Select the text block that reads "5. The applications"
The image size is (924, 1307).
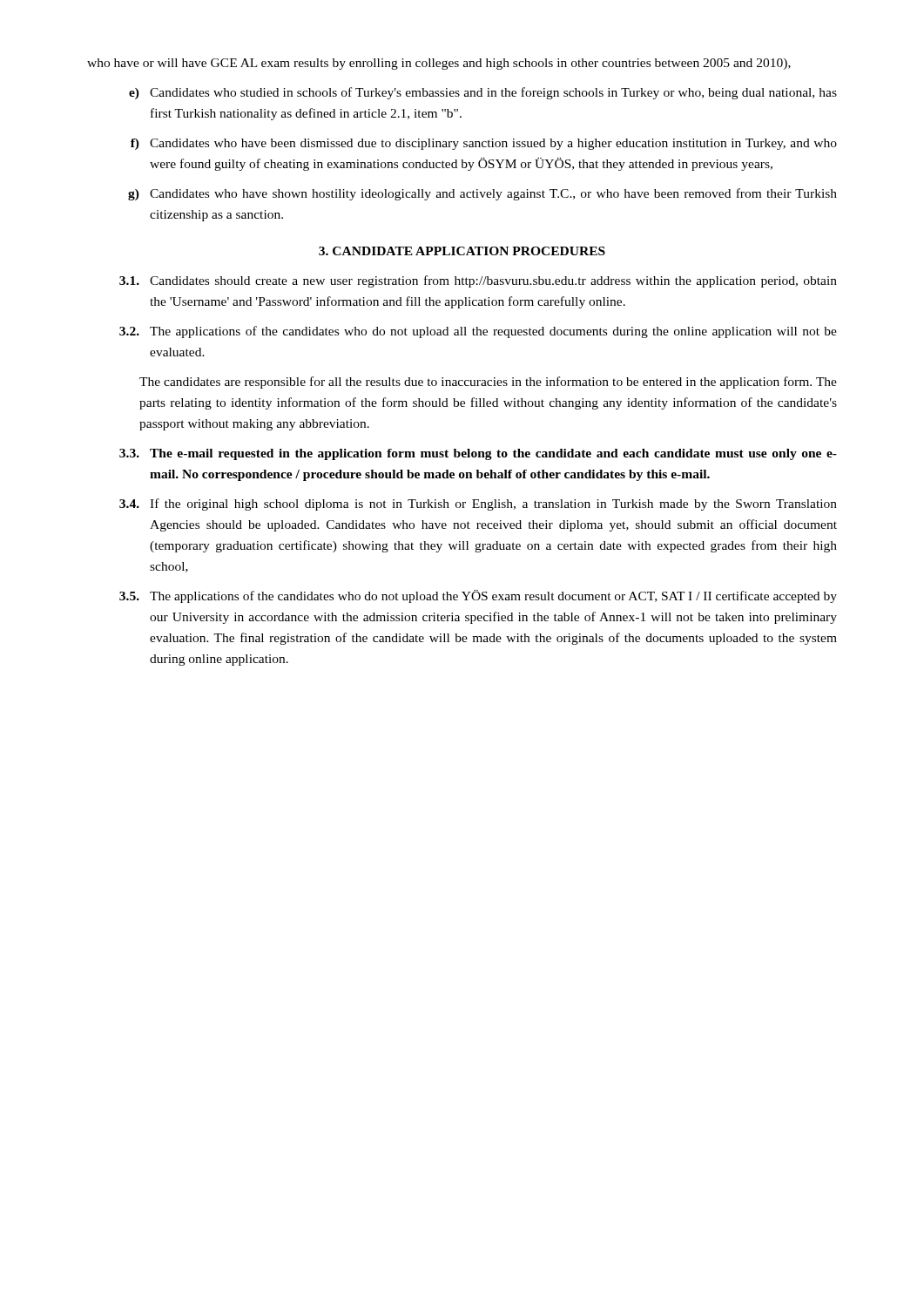click(x=462, y=628)
